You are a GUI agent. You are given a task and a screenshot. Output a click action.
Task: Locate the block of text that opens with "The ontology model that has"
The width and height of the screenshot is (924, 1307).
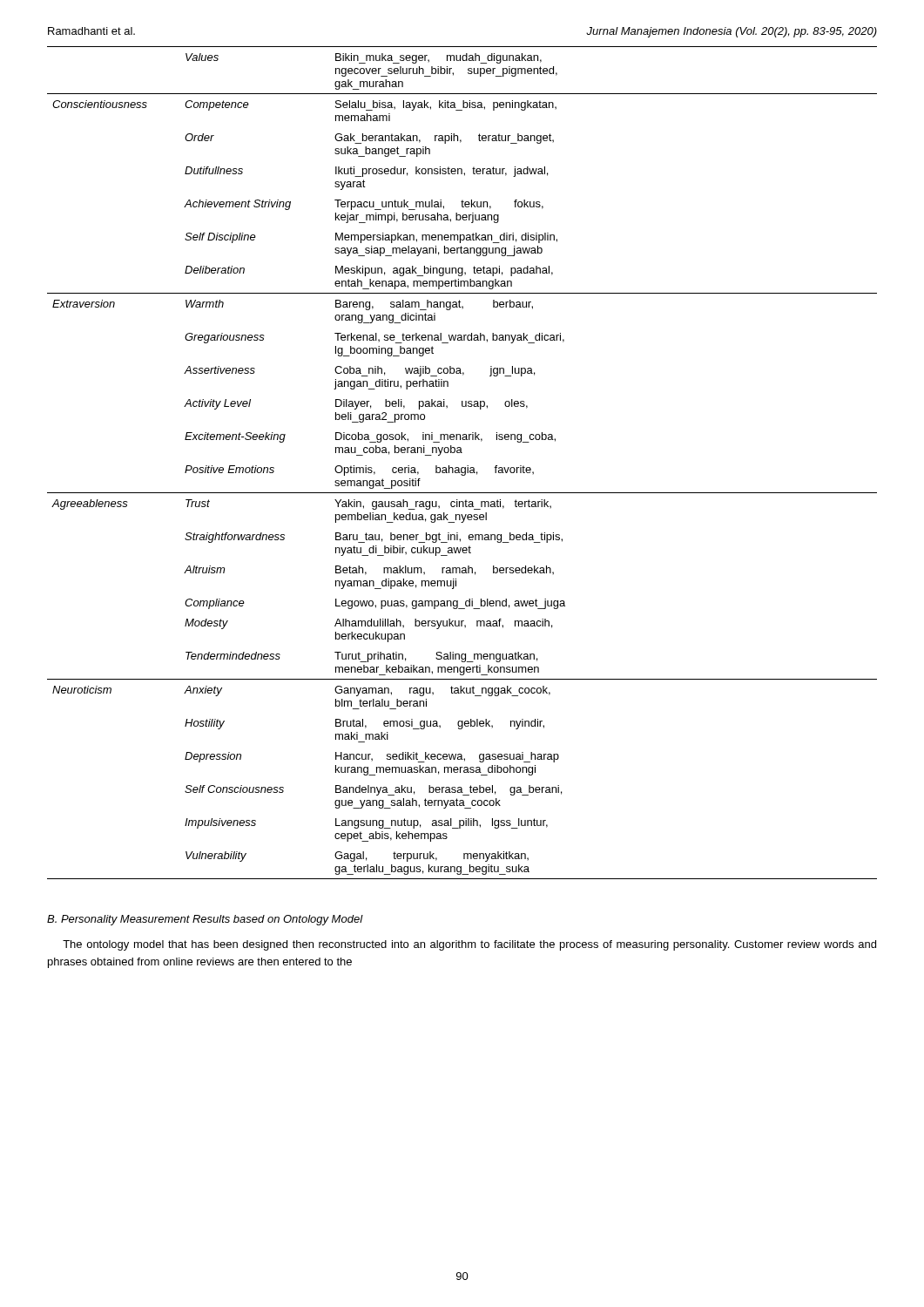click(x=462, y=953)
